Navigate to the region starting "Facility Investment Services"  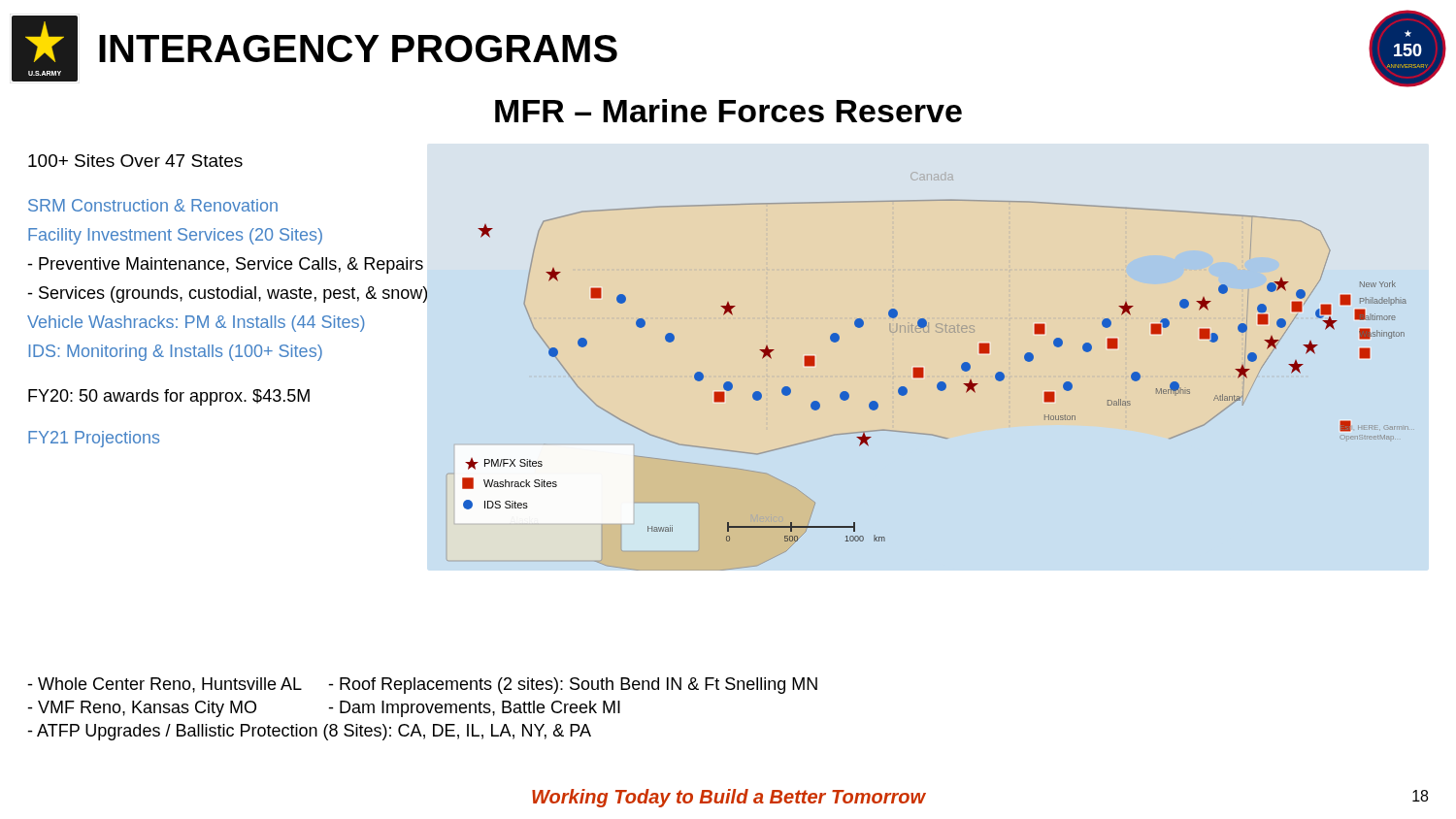pos(175,235)
